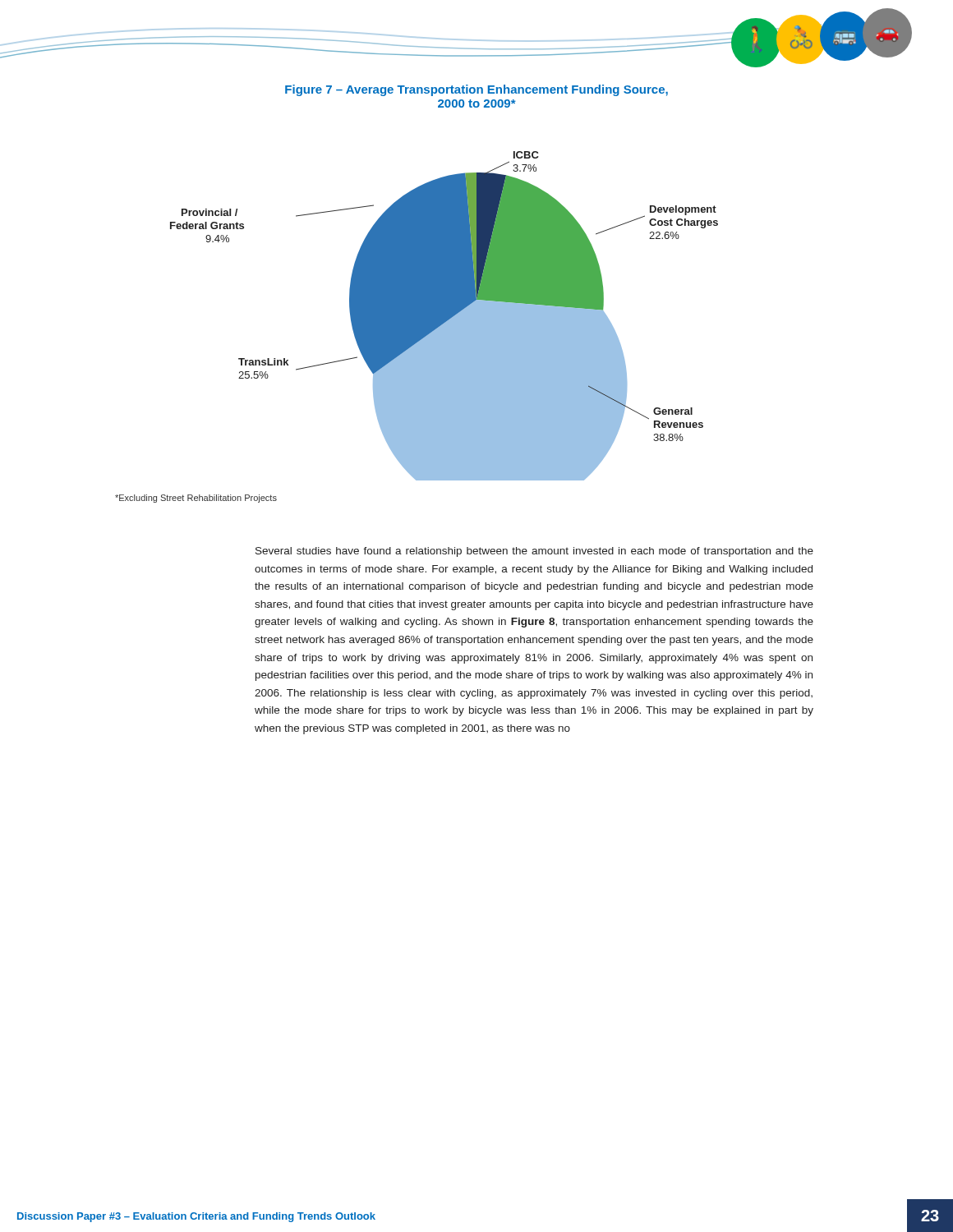
Task: Click on the pie chart
Action: tap(476, 304)
